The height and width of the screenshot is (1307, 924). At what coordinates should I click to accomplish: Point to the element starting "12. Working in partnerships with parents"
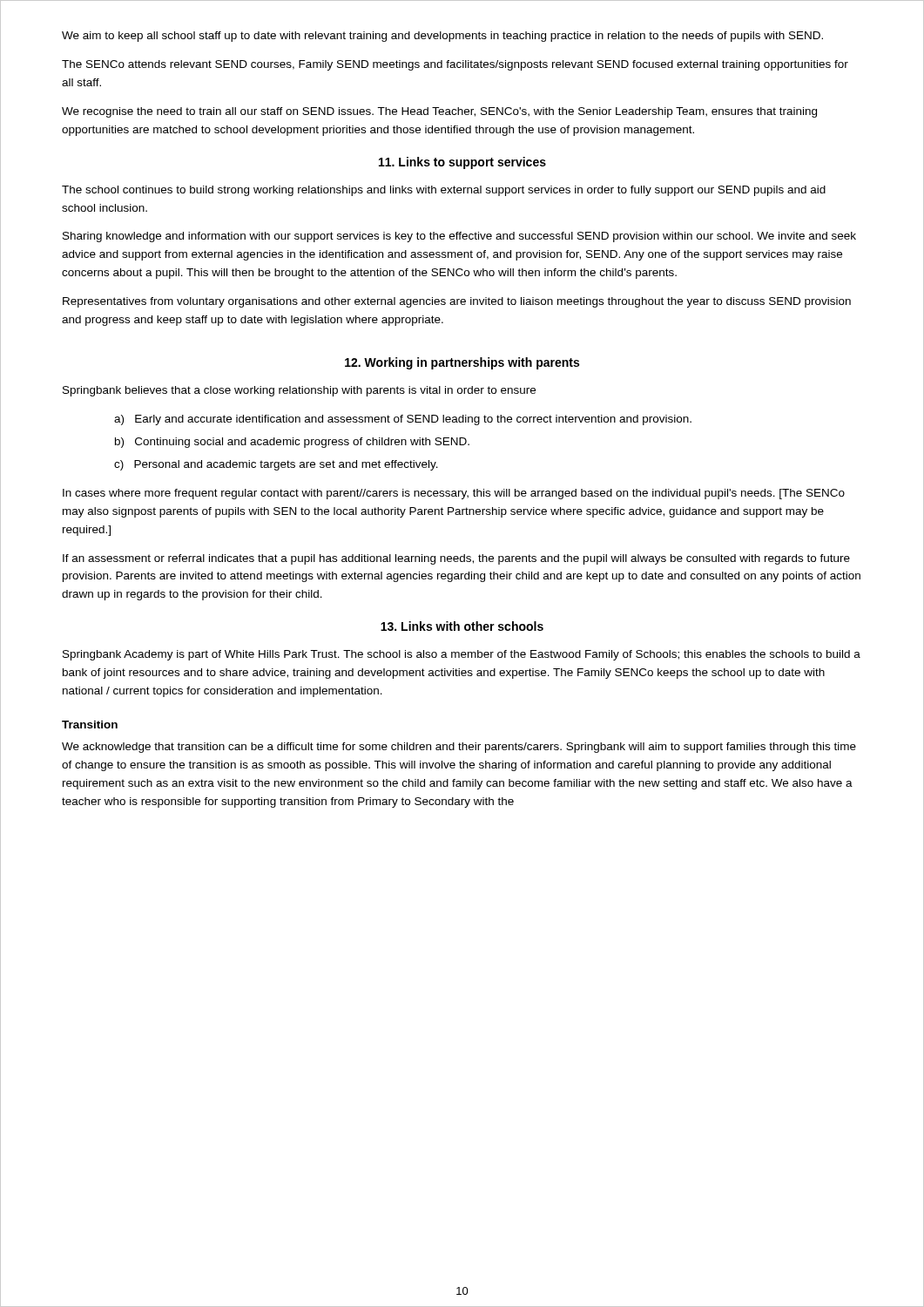[x=462, y=362]
